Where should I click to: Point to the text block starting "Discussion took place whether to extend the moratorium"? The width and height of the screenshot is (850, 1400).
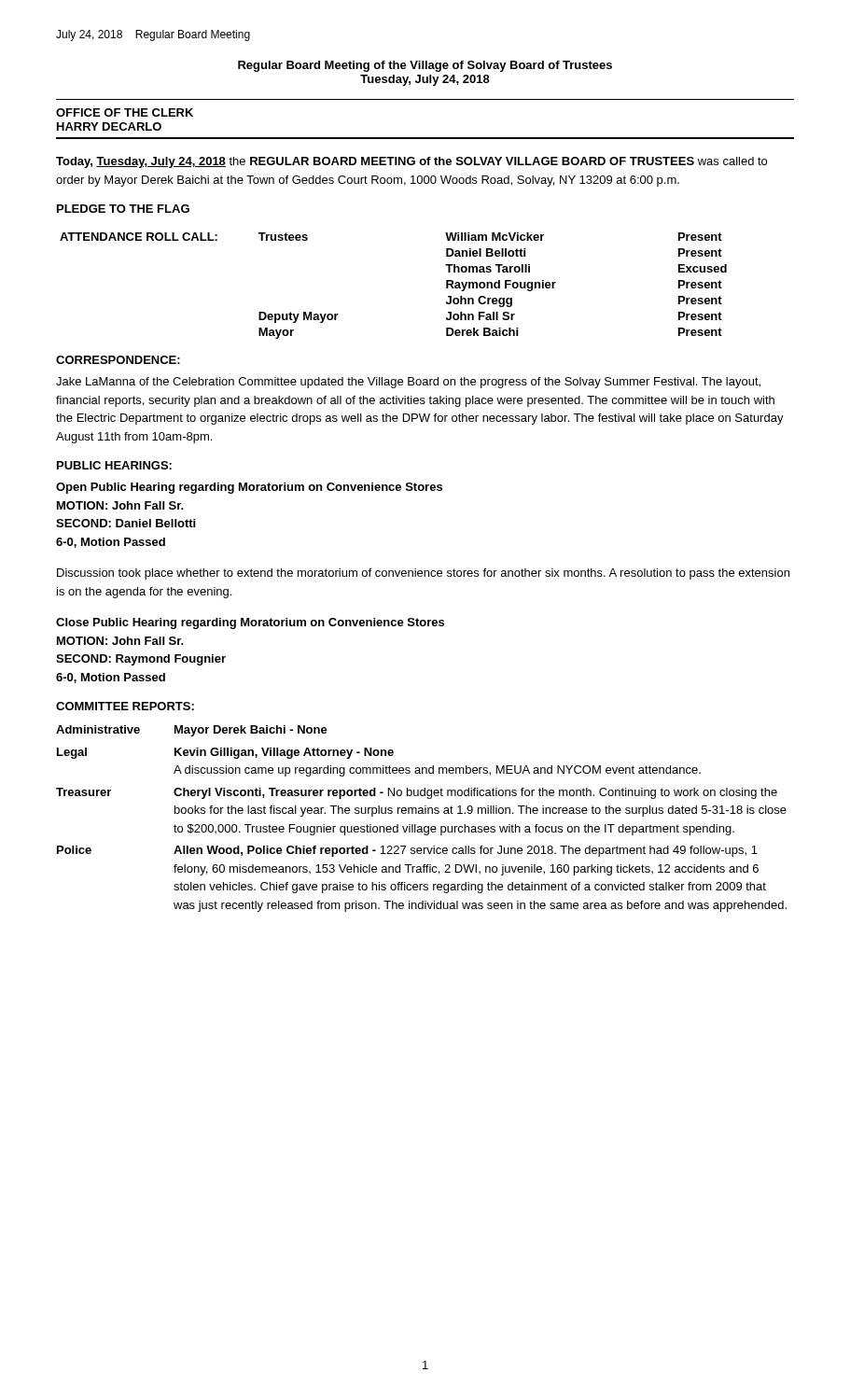(423, 582)
